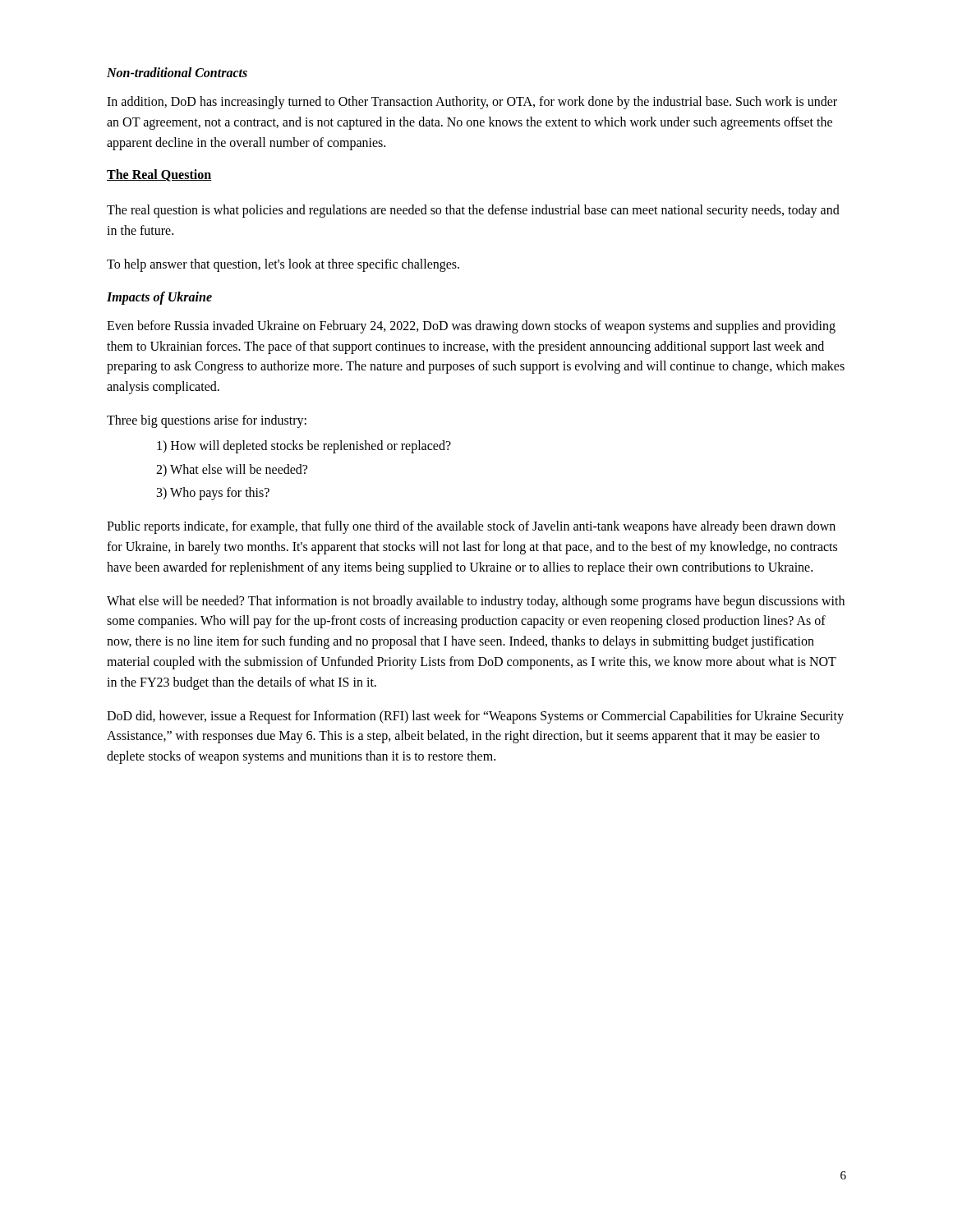This screenshot has width=953, height=1232.
Task: Select the text starting "3) Who pays for this?"
Action: (x=213, y=493)
